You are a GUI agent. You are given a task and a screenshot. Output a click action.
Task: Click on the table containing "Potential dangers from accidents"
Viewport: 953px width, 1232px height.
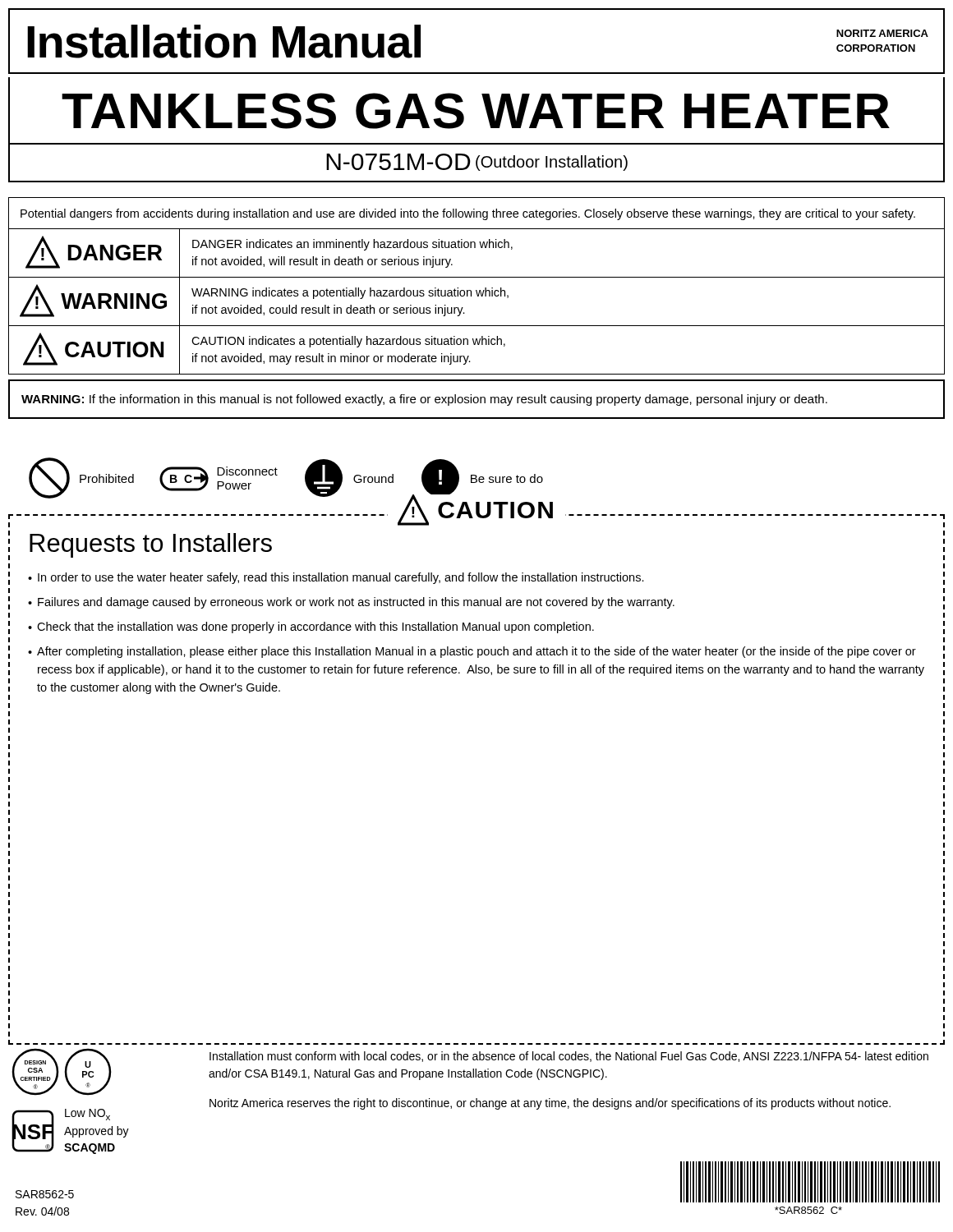click(476, 286)
